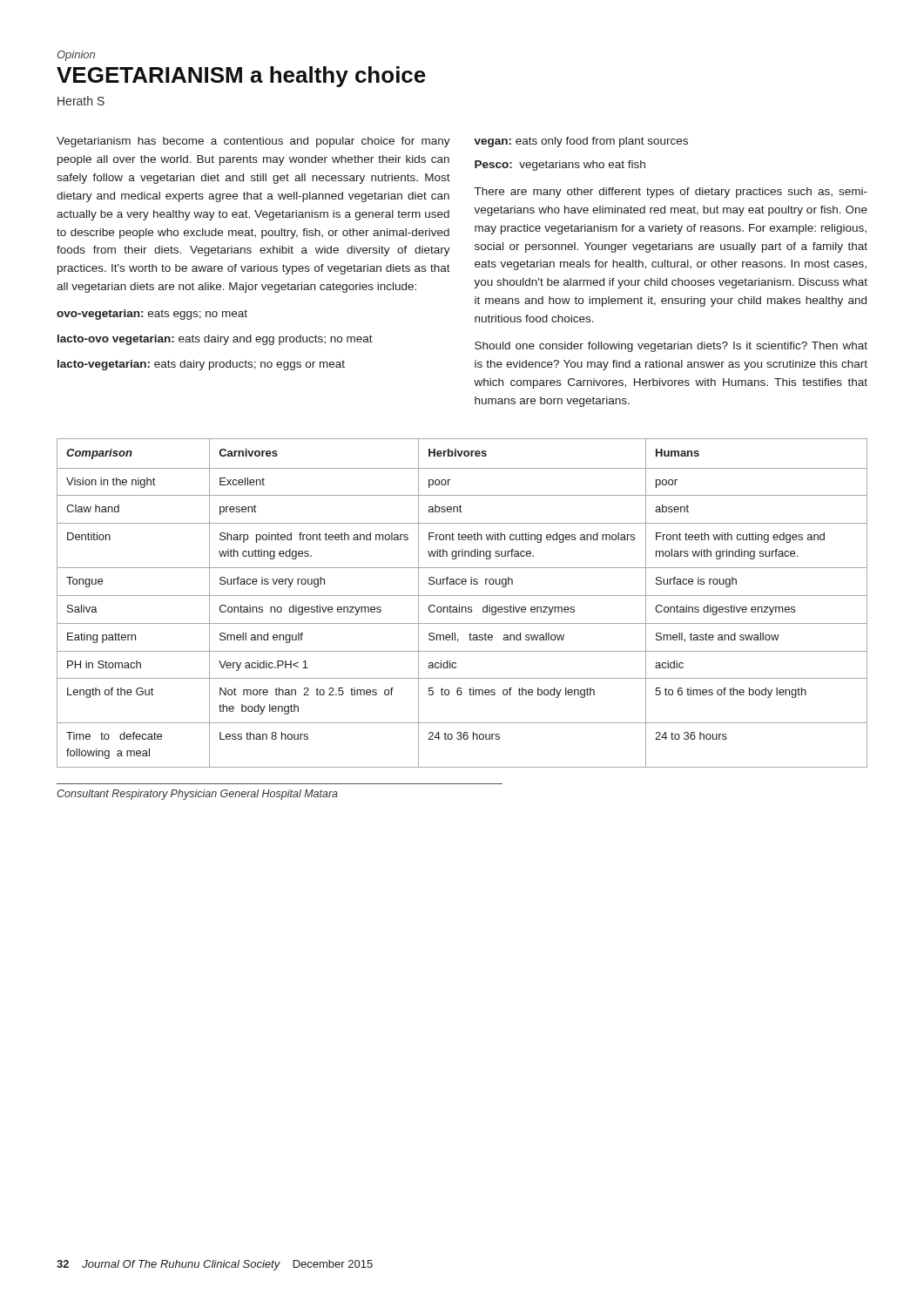Locate the block starting "There are many other different types"
The width and height of the screenshot is (924, 1307).
671,255
